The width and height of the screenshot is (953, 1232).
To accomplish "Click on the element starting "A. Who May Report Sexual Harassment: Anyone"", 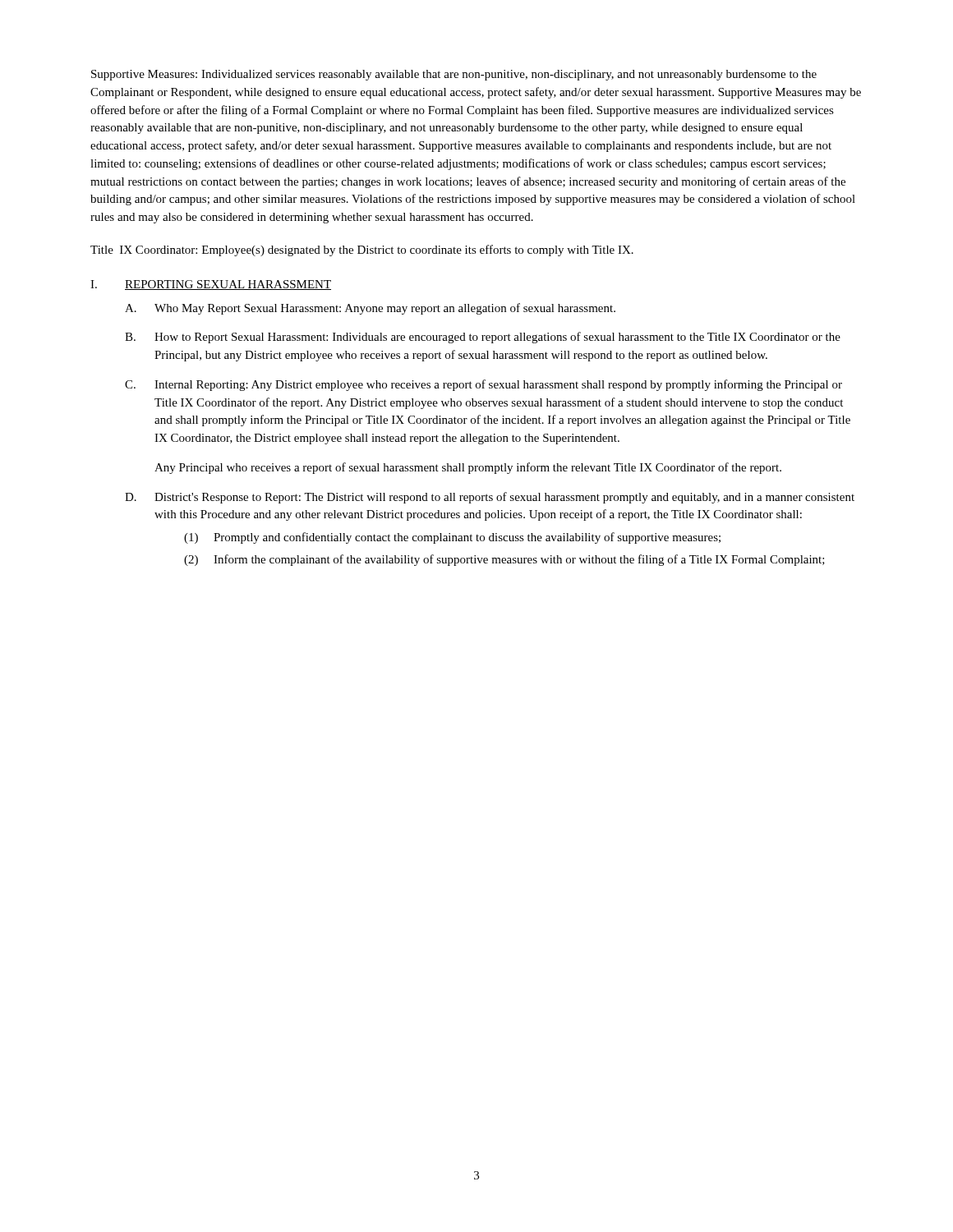I will click(494, 308).
